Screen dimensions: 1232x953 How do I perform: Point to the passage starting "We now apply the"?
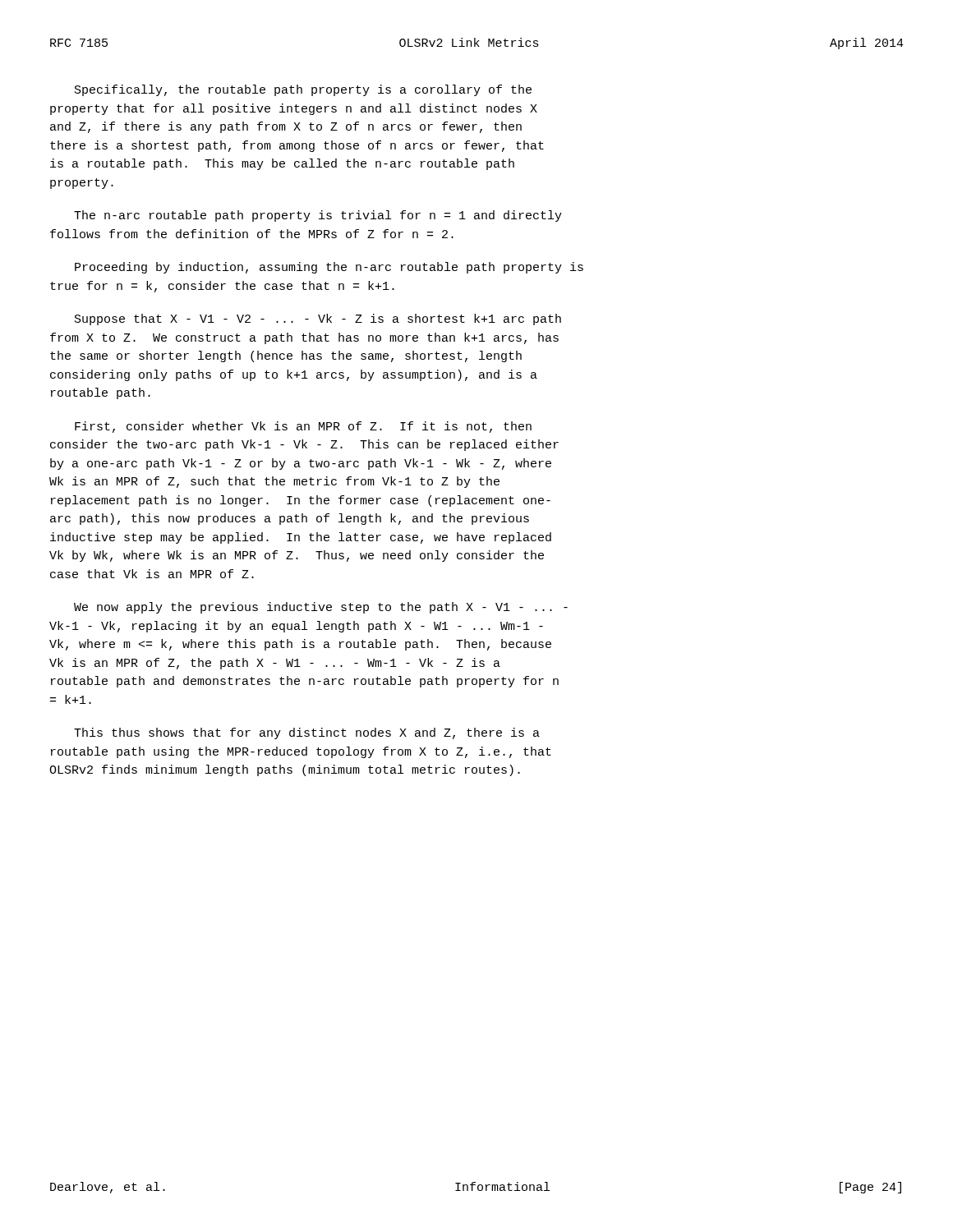309,654
